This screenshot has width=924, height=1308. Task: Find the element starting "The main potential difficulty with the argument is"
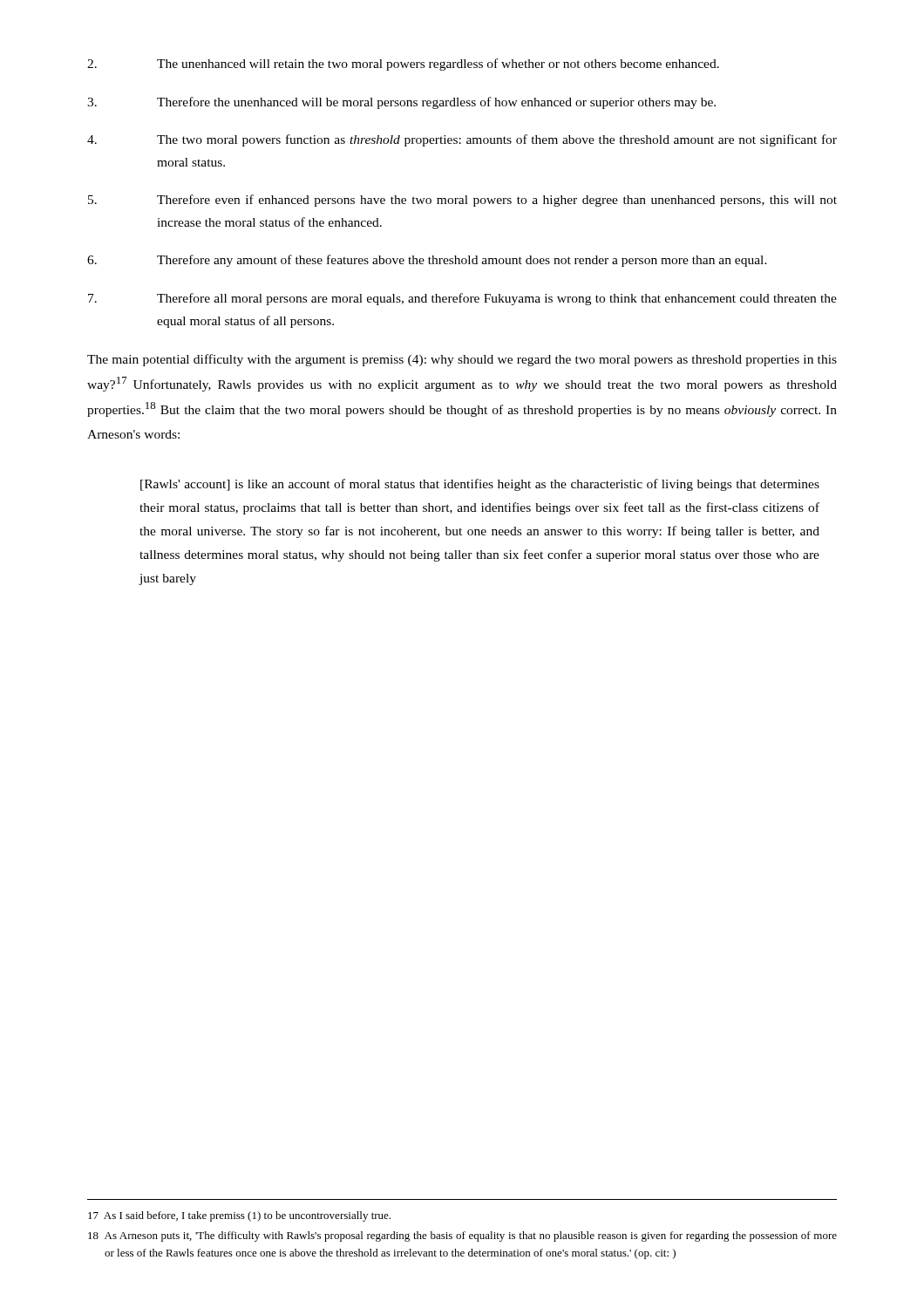coord(462,396)
